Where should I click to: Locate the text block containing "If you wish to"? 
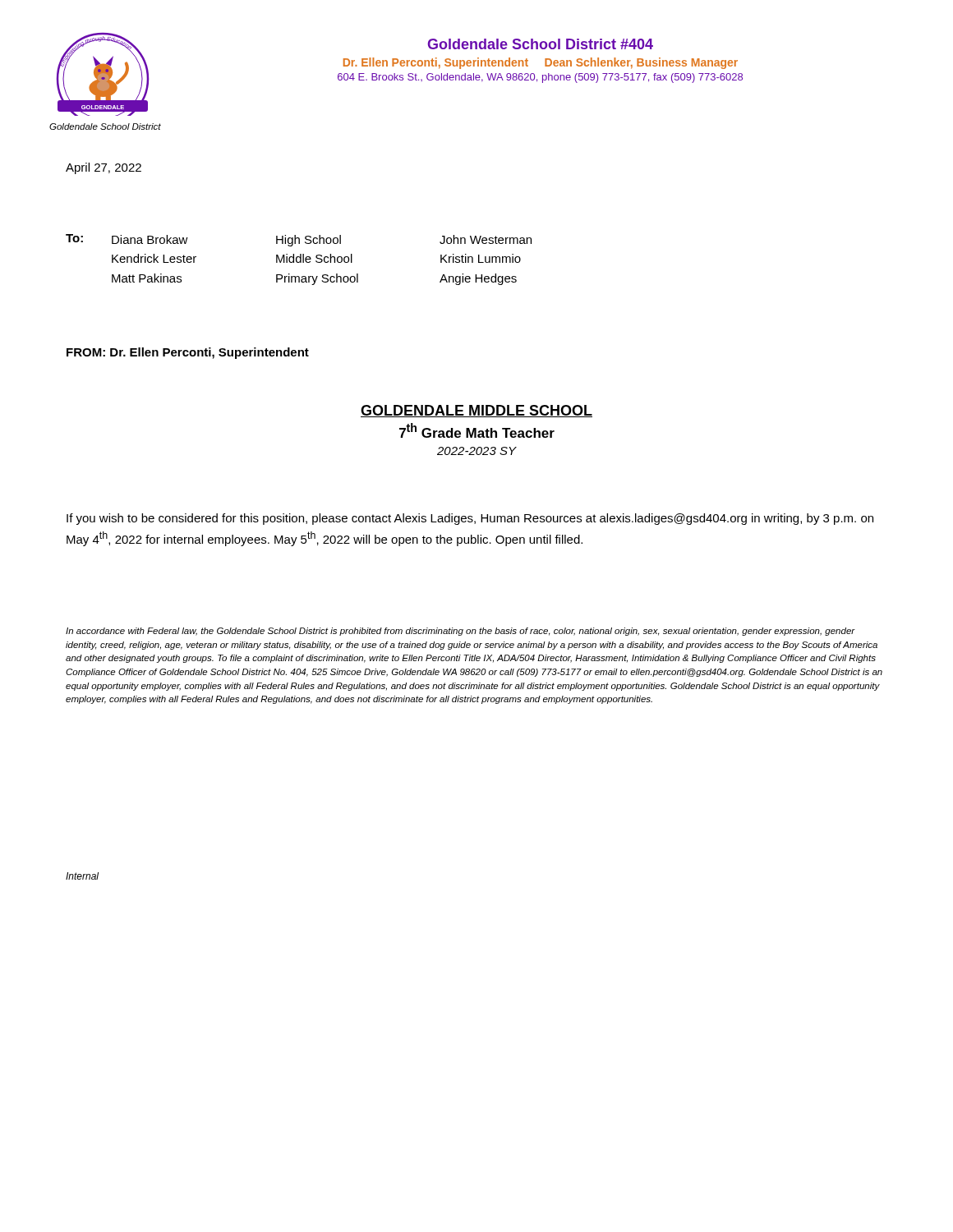point(470,528)
